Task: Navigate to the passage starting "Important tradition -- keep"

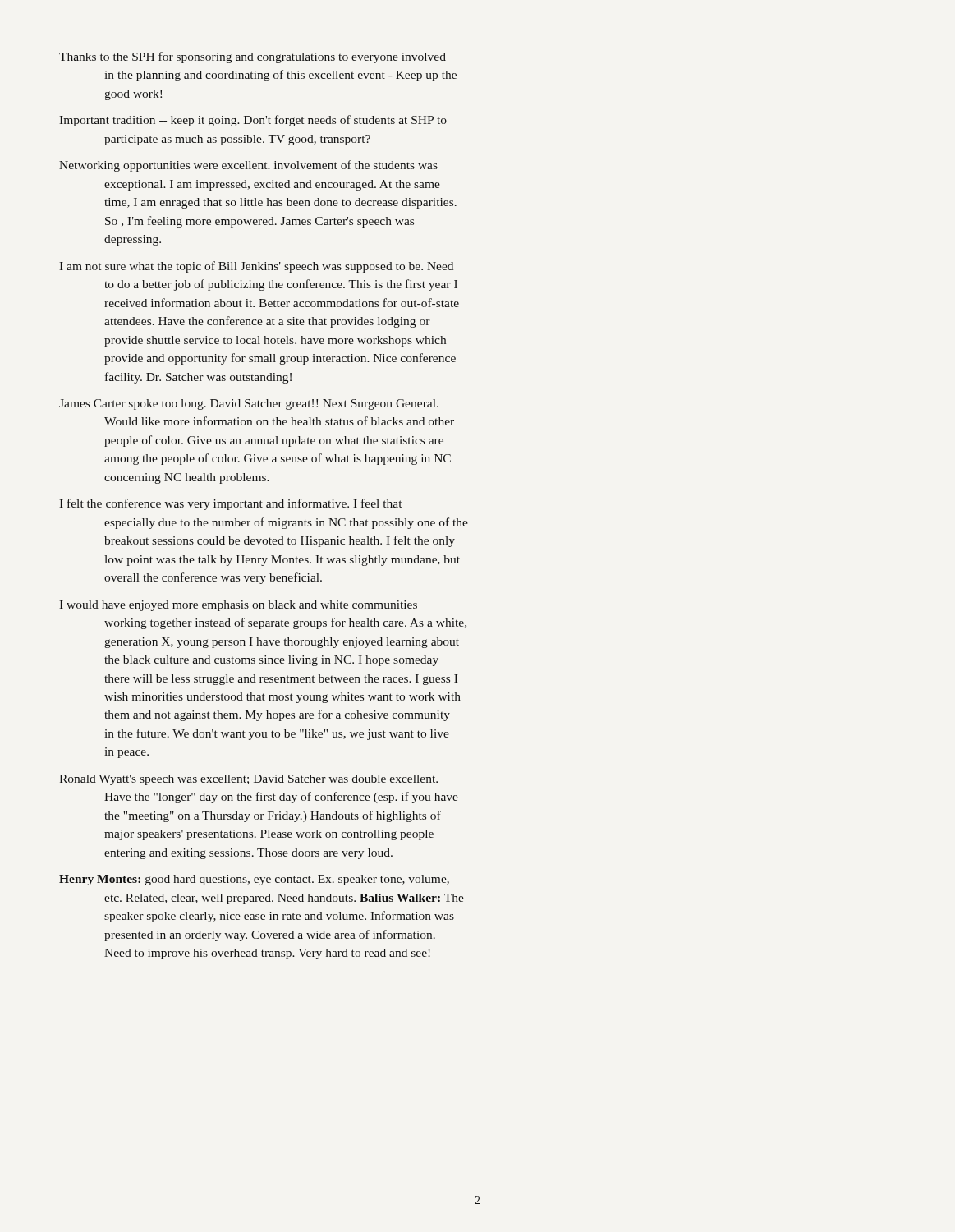Action: 253,121
